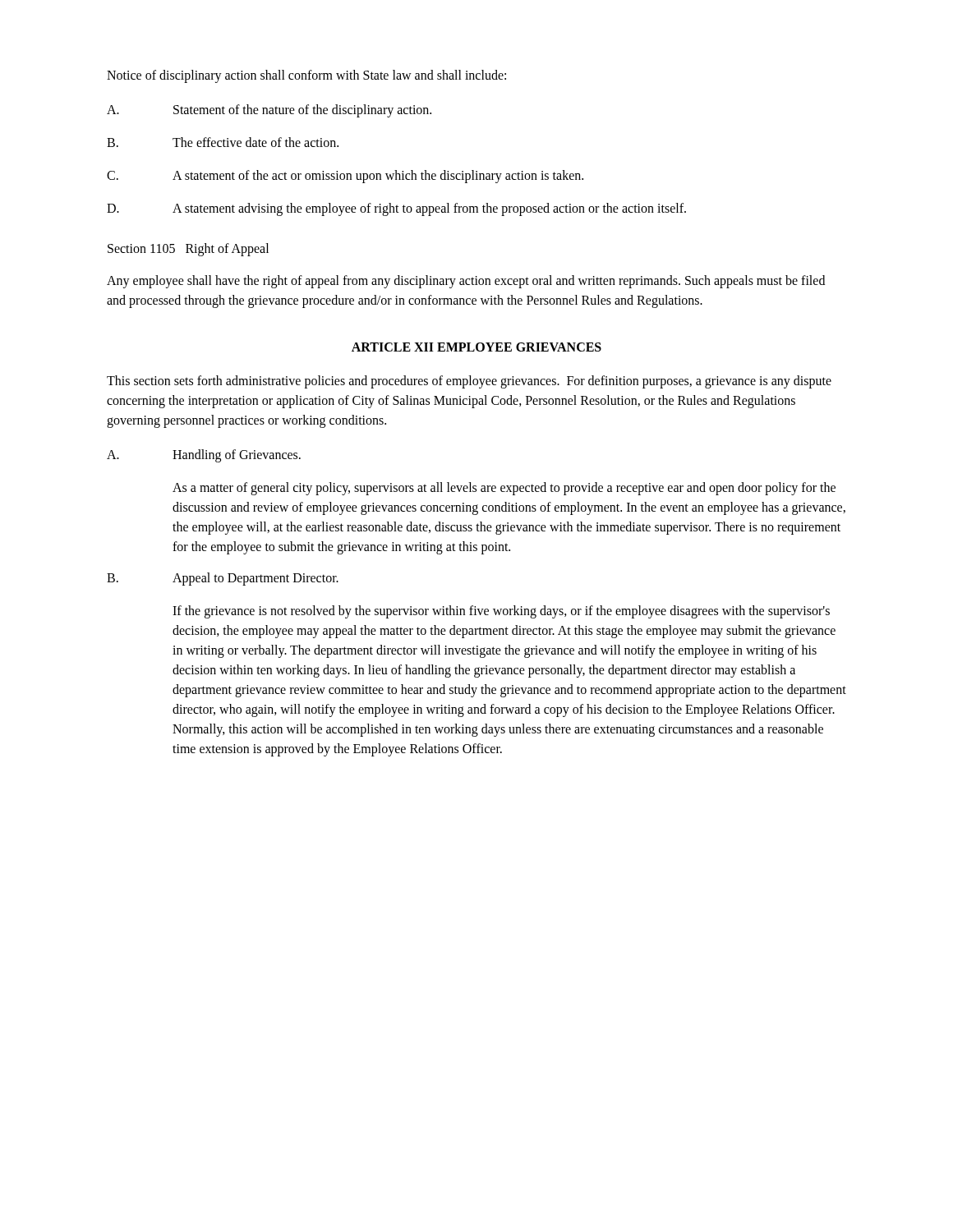
Task: Locate the passage starting "C. A statement of the act or"
Action: pos(476,176)
